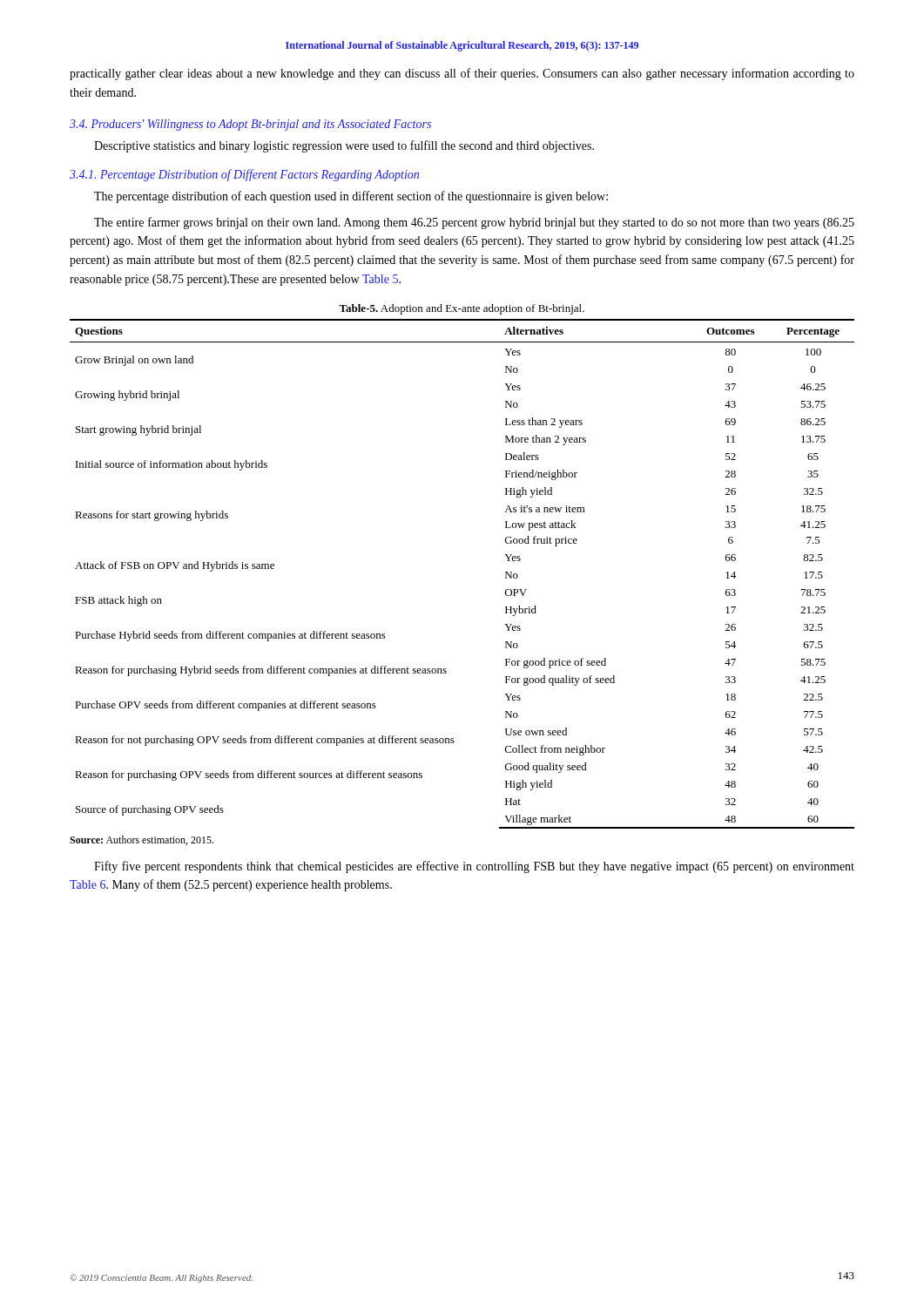The image size is (924, 1307).
Task: Point to the element starting "The entire farmer grows brinjal"
Action: point(462,251)
